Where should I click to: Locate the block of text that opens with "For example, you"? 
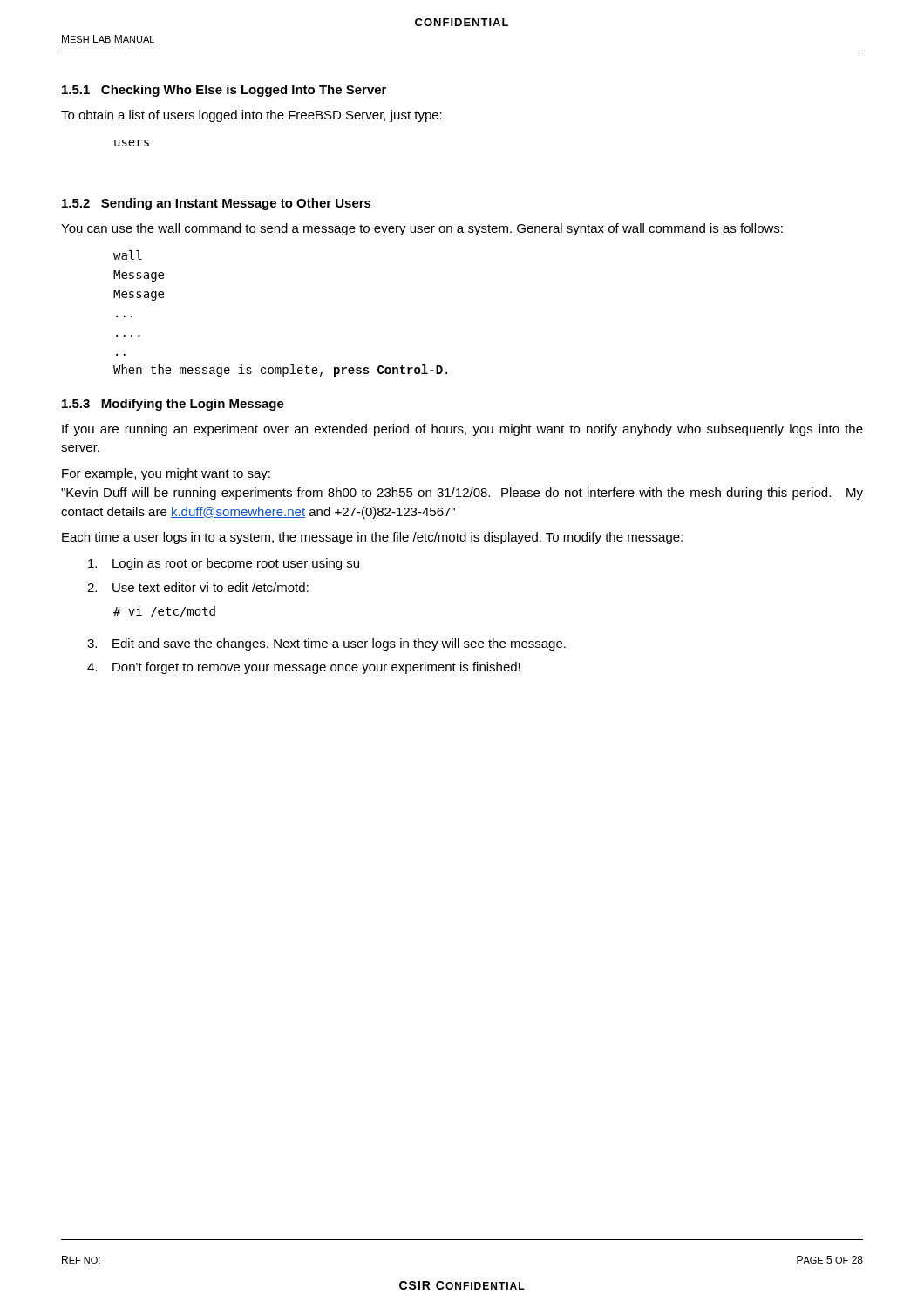coord(166,473)
